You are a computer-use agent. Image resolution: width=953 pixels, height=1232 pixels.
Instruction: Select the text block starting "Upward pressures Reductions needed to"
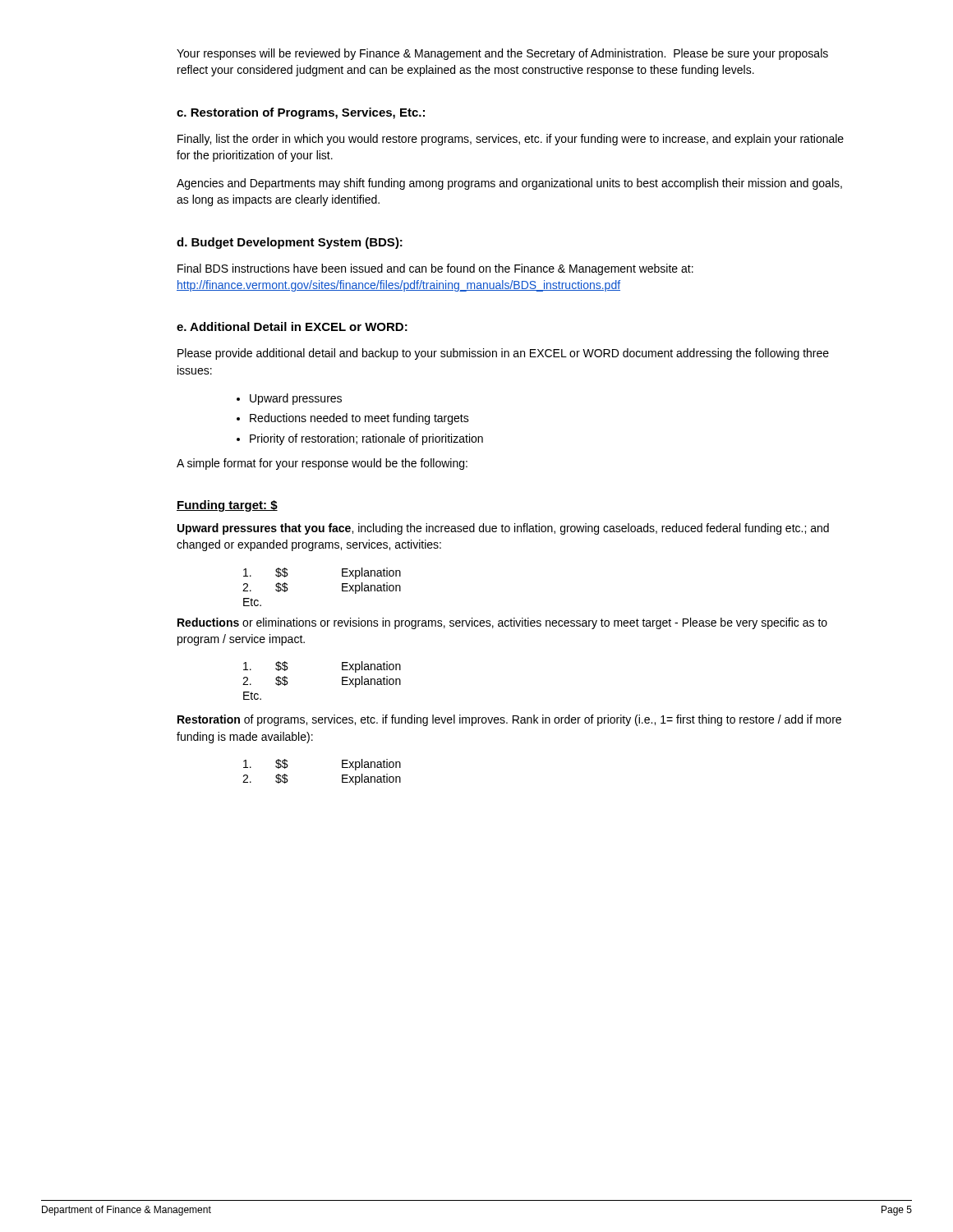(289, 399)
